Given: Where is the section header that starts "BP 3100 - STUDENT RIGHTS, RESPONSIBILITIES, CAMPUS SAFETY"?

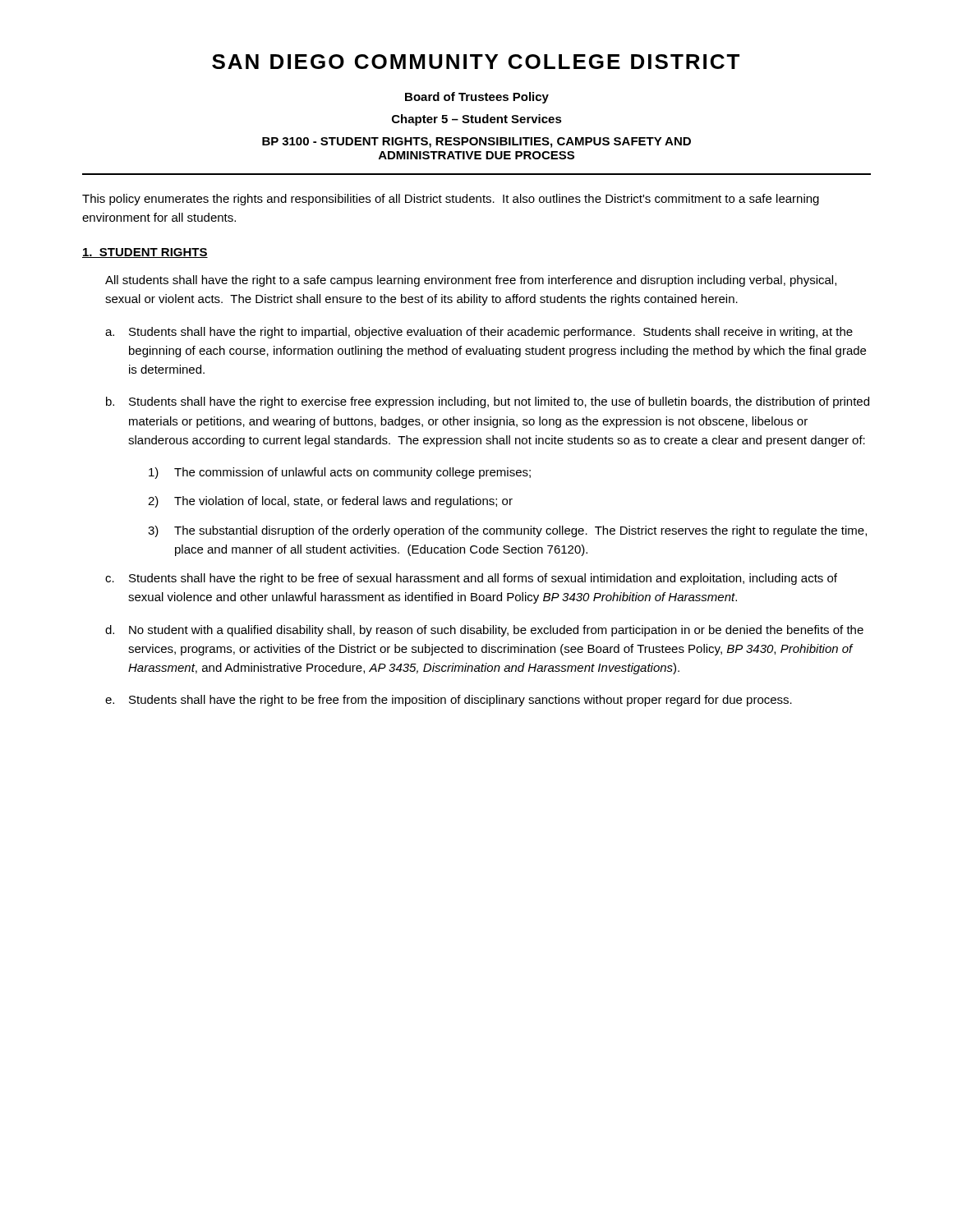Looking at the screenshot, I should 476,148.
